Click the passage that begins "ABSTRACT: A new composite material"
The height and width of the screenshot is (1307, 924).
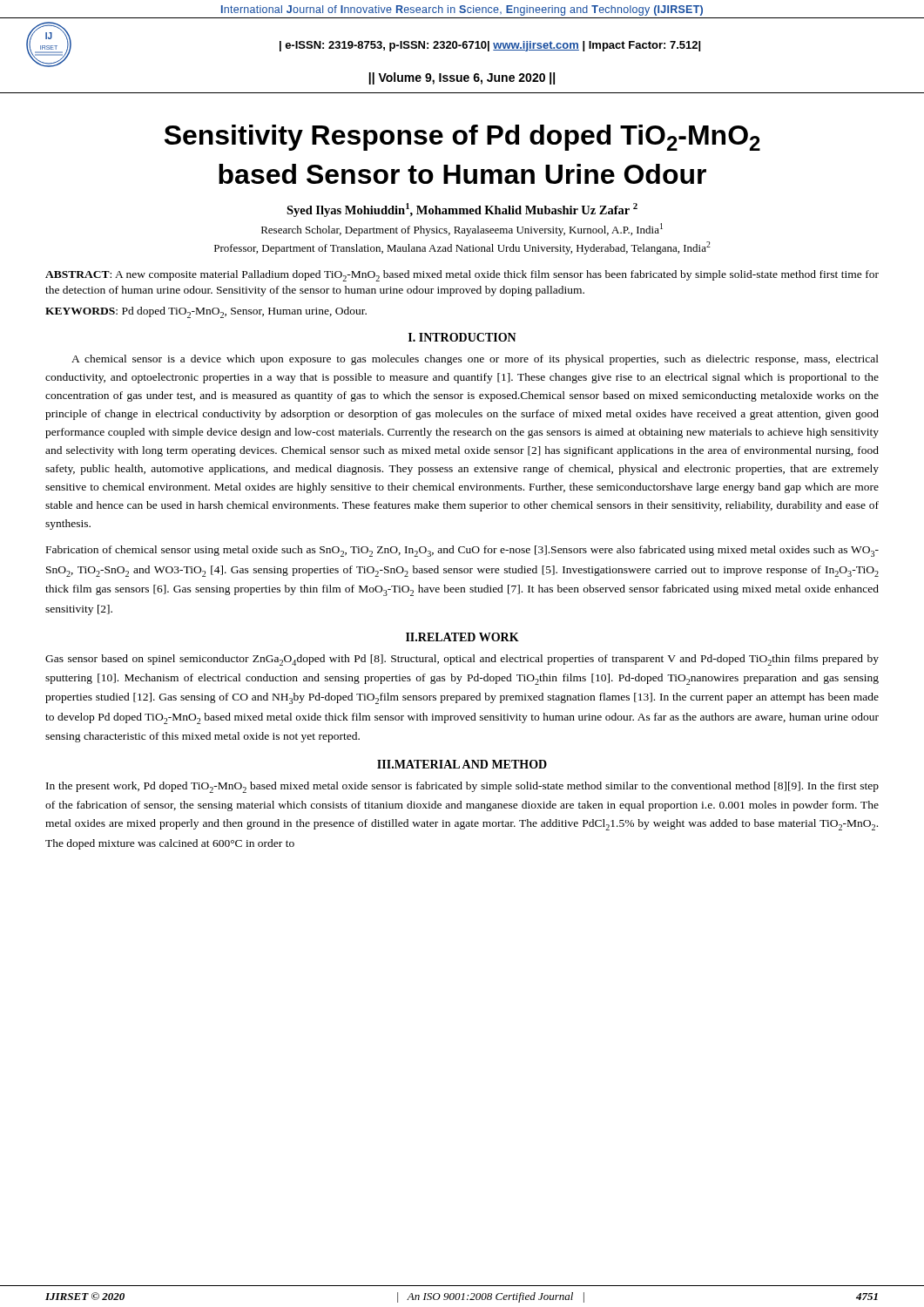coord(462,282)
